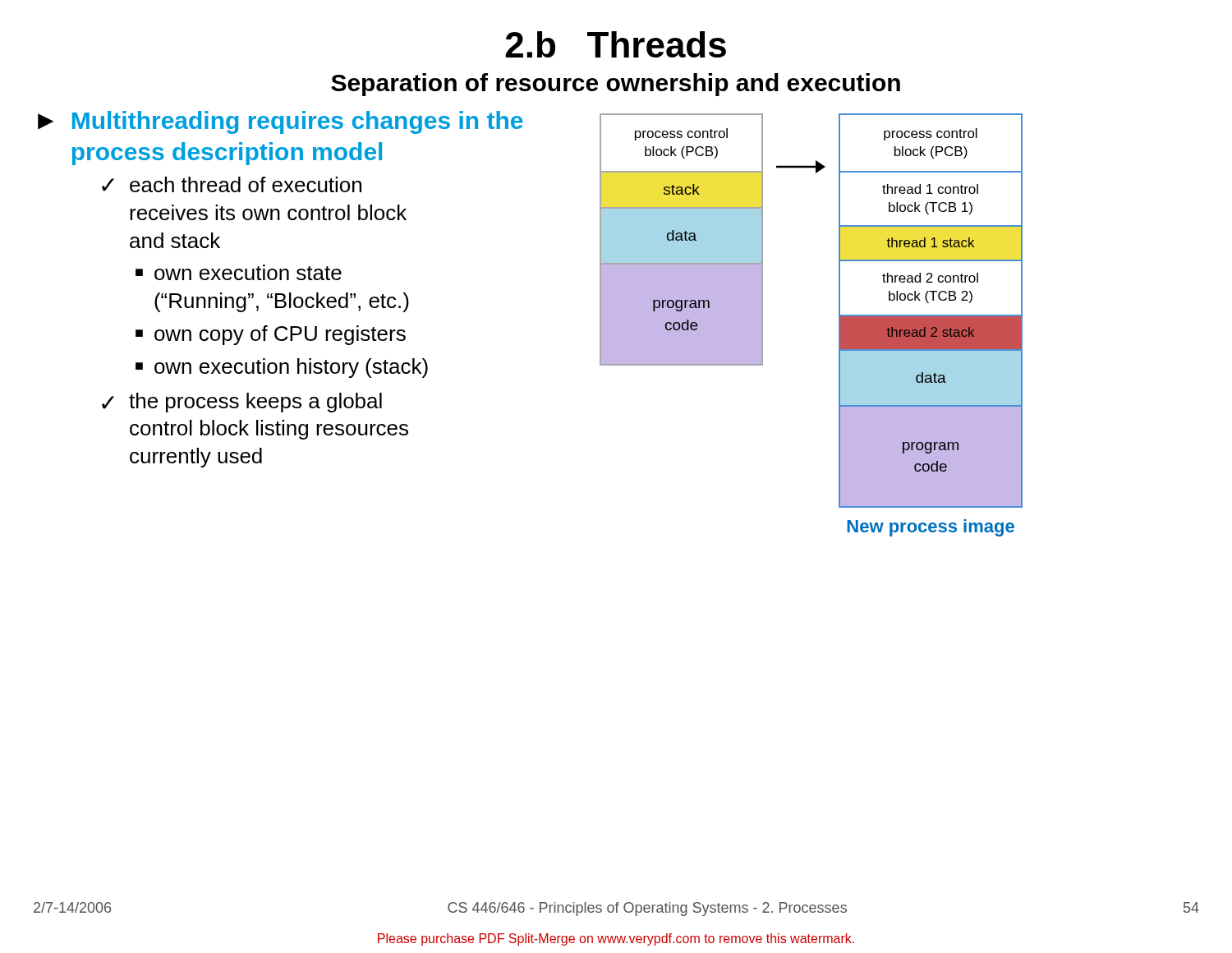Click the passage that begins "✓ each thread of executionreceives"
Image resolution: width=1232 pixels, height=953 pixels.
pos(253,213)
